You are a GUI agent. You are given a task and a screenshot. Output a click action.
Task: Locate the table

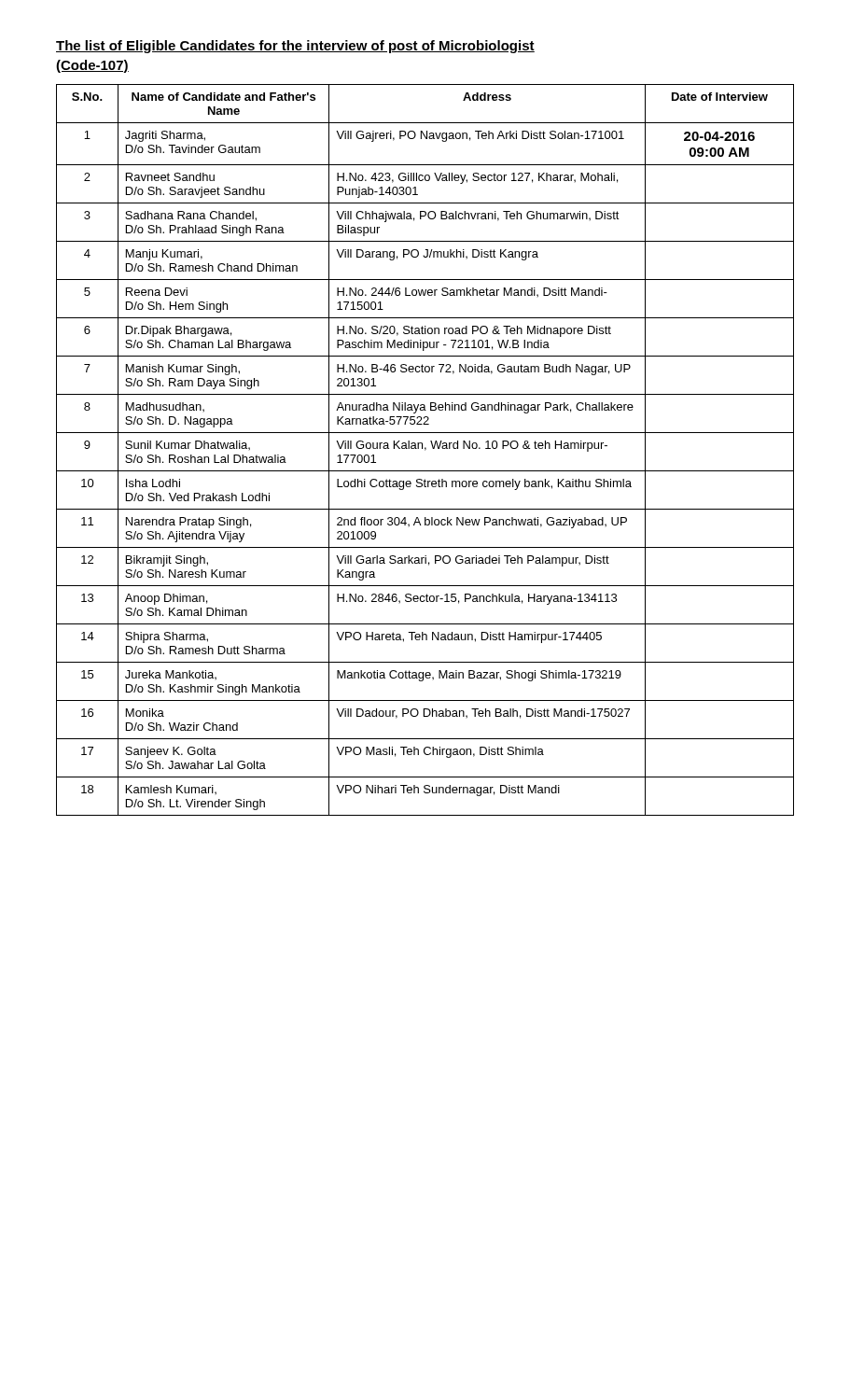[425, 450]
